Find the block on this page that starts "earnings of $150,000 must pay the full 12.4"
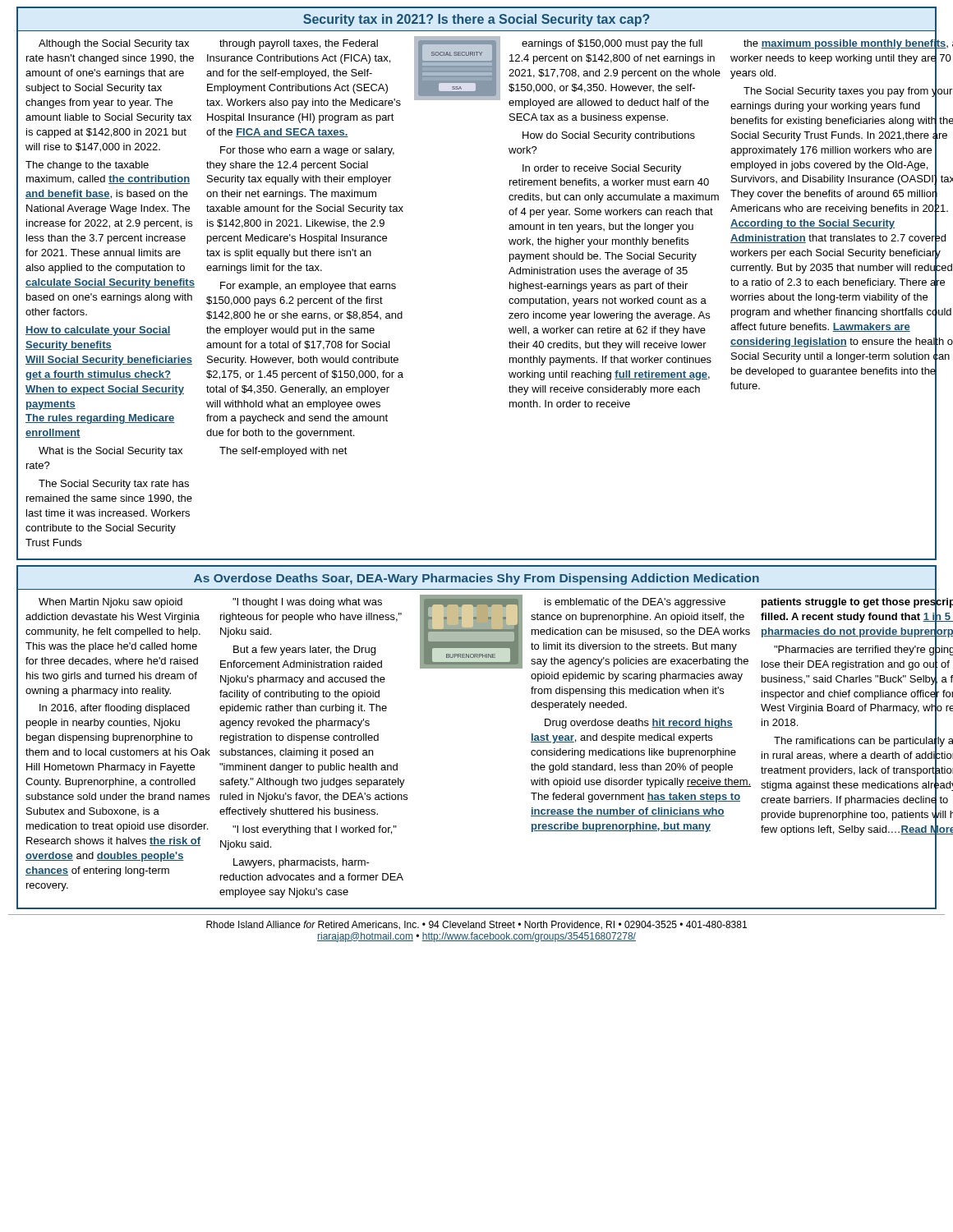 tap(615, 224)
